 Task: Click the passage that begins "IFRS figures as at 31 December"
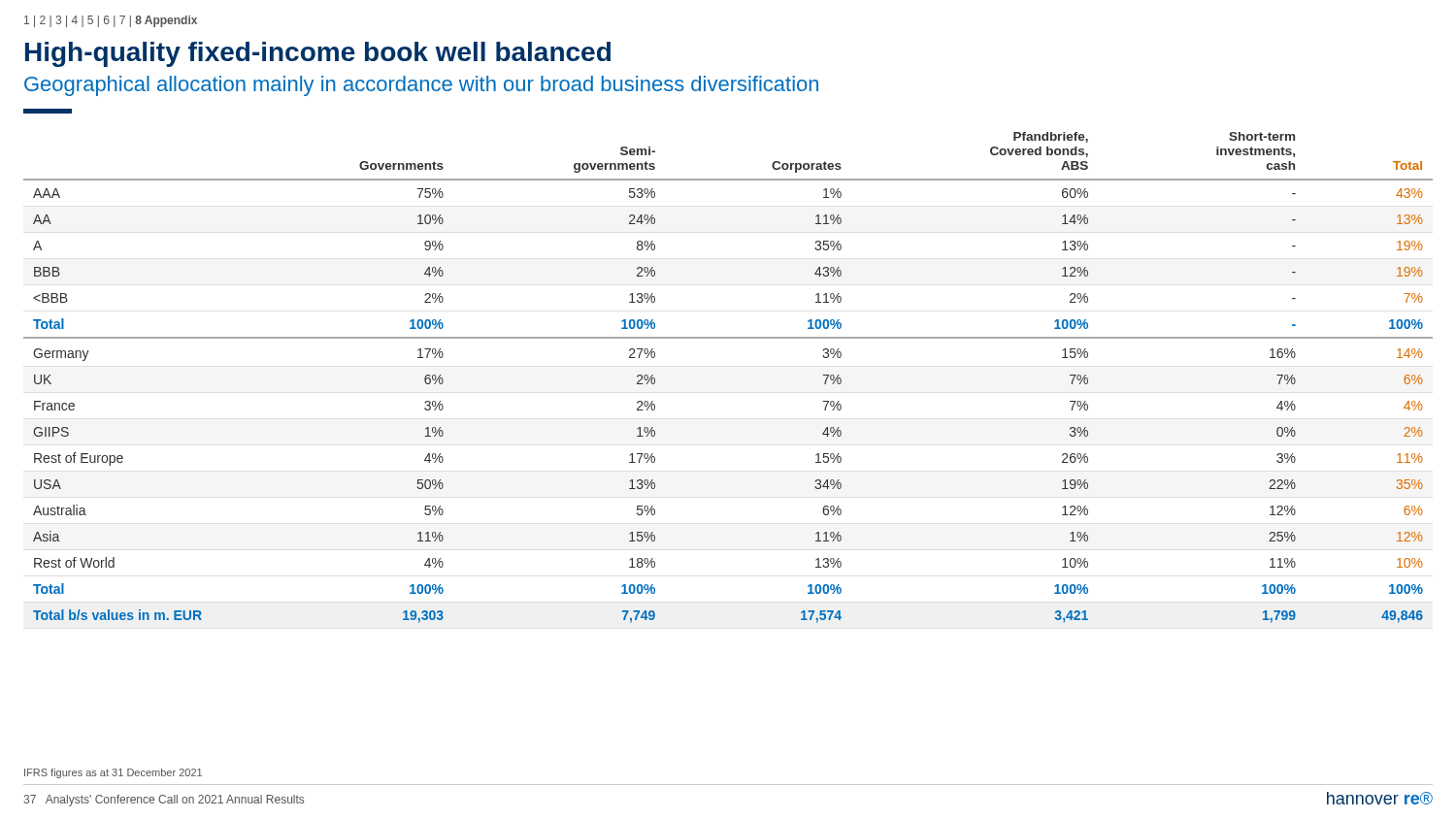(x=113, y=772)
